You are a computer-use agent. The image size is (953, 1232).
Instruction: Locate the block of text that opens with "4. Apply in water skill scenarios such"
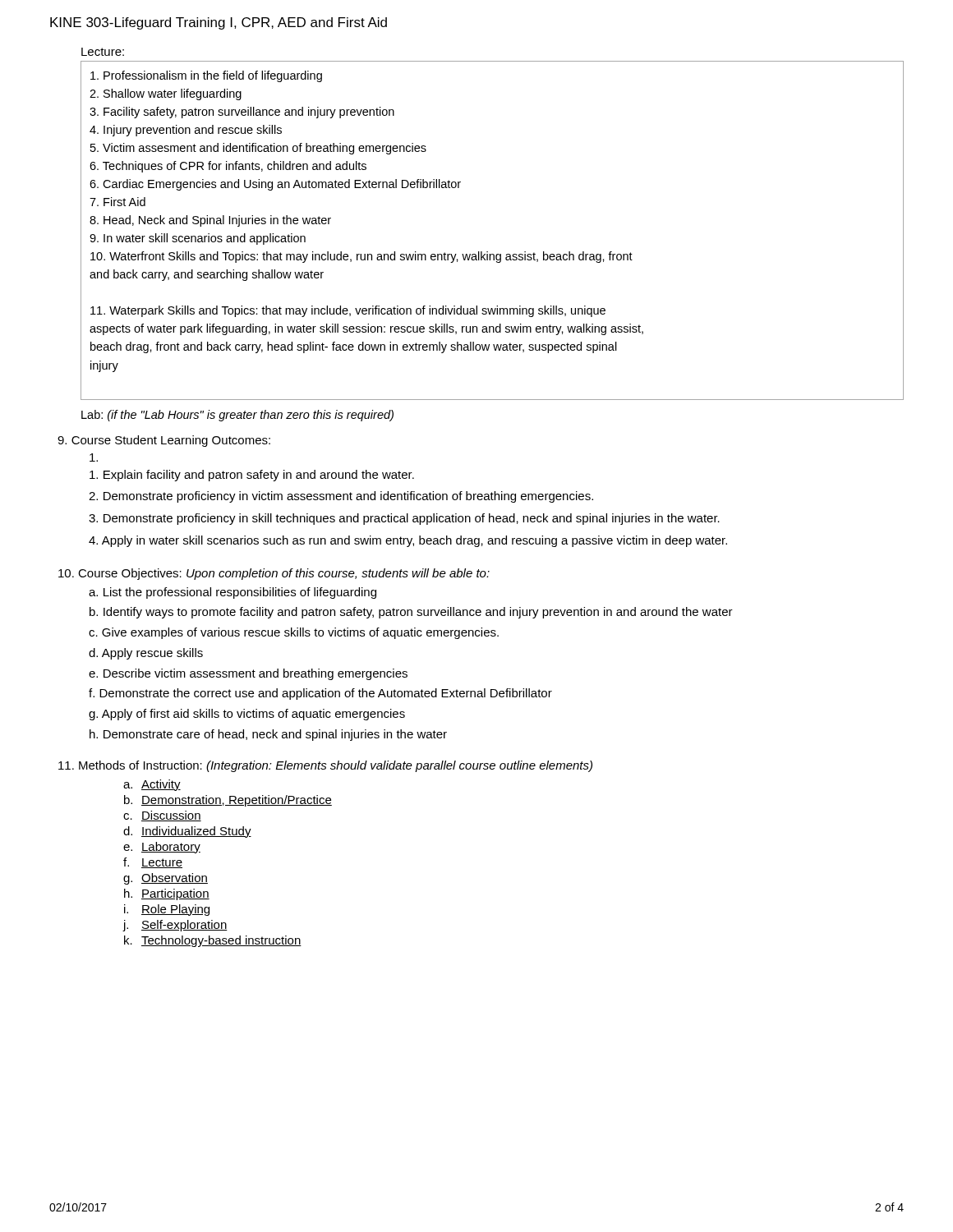(x=409, y=540)
